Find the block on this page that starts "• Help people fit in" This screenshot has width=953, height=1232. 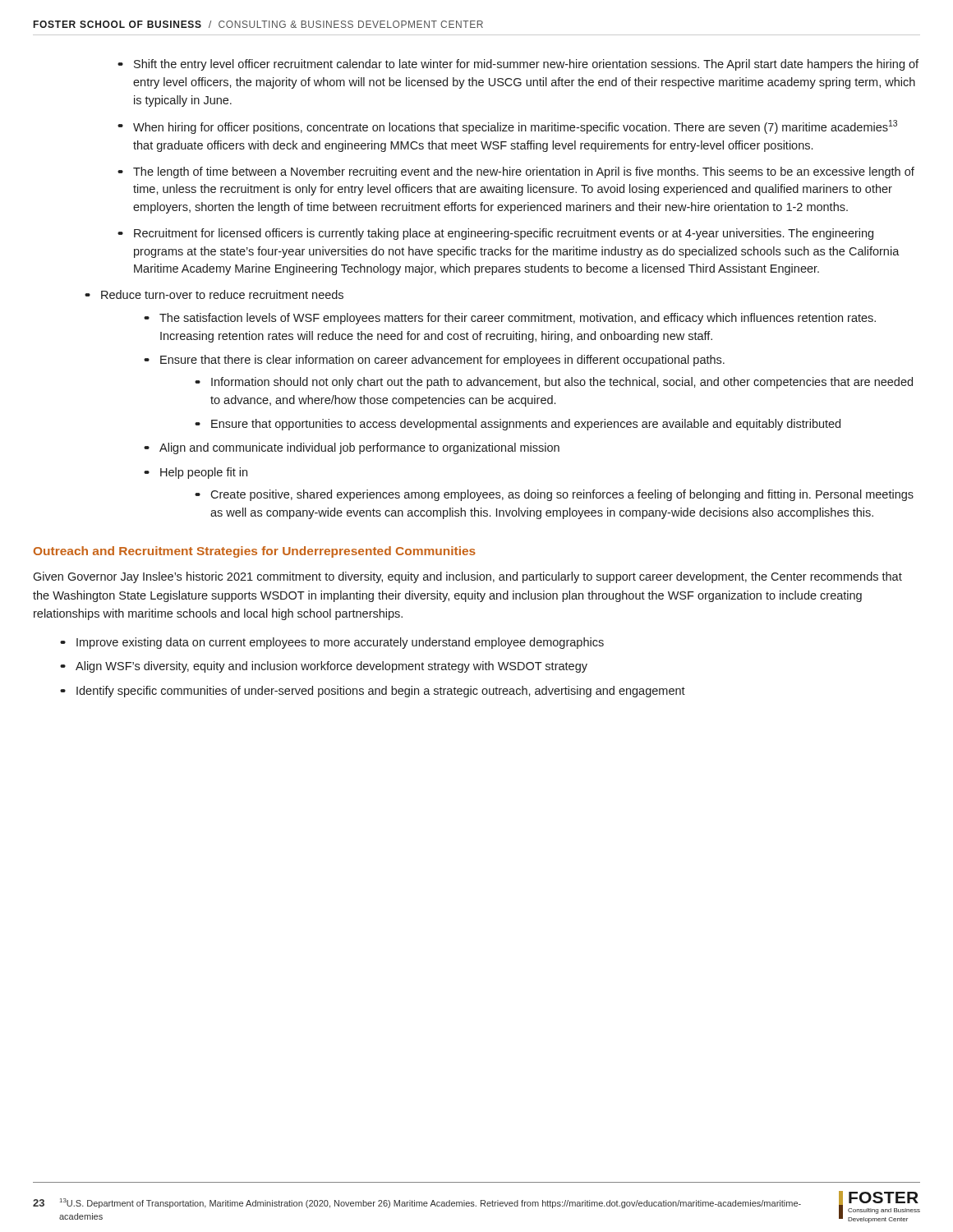click(532, 493)
